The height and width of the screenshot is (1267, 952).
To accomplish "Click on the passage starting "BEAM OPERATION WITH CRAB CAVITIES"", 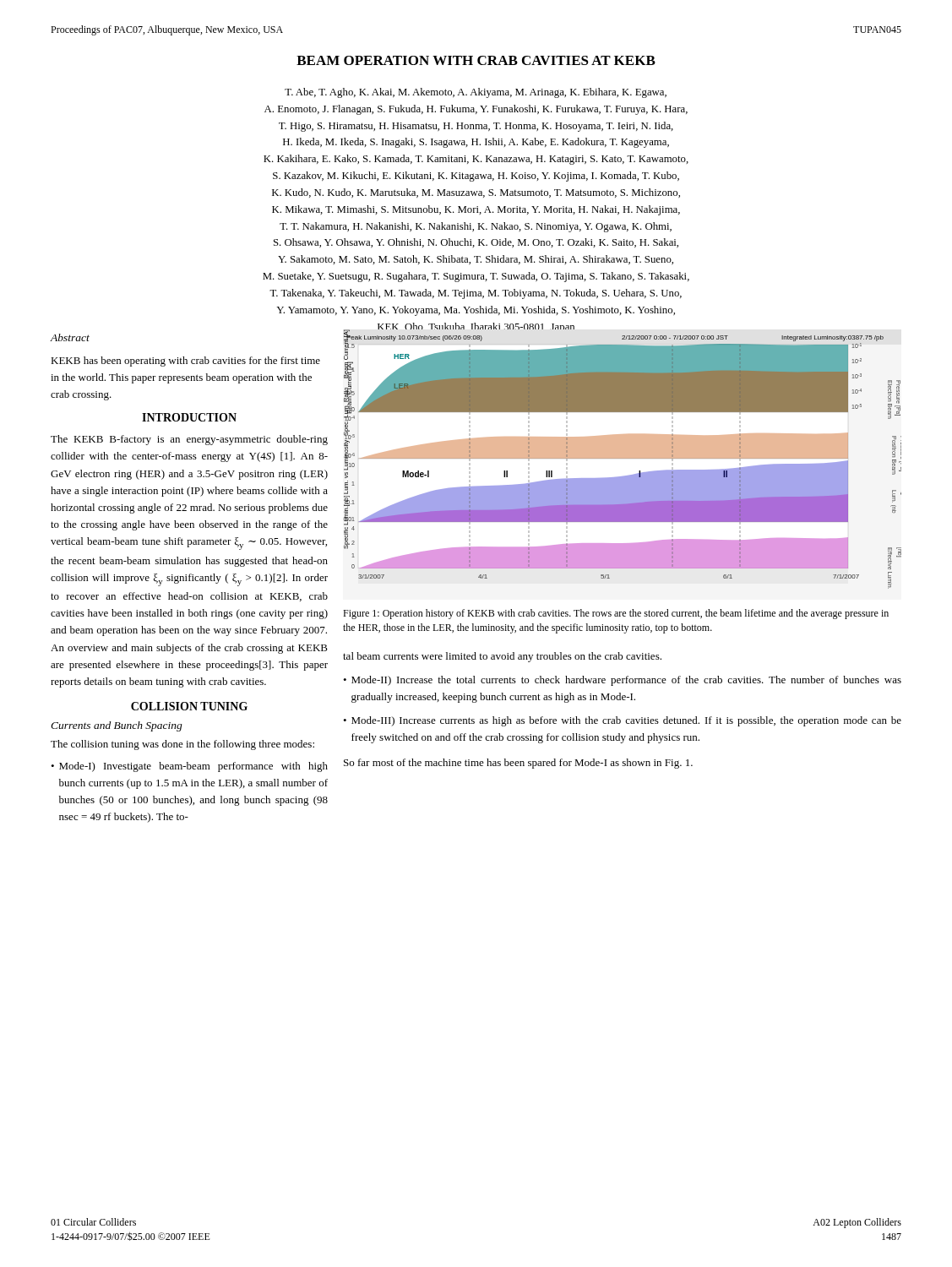I will 476,60.
